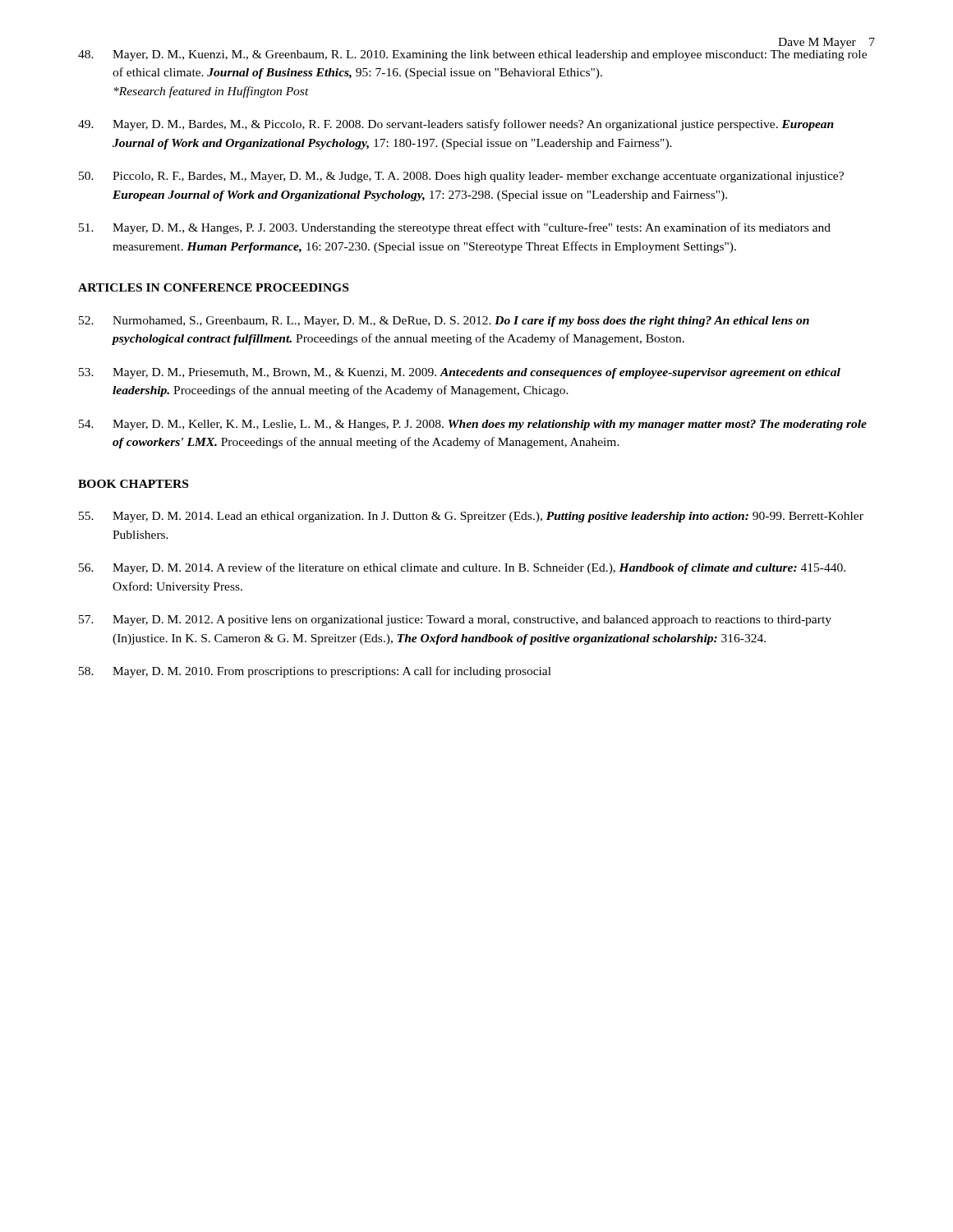
Task: Click on the passage starting "58. Mayer, D. M. 2010. From proscriptions to"
Action: tap(476, 671)
